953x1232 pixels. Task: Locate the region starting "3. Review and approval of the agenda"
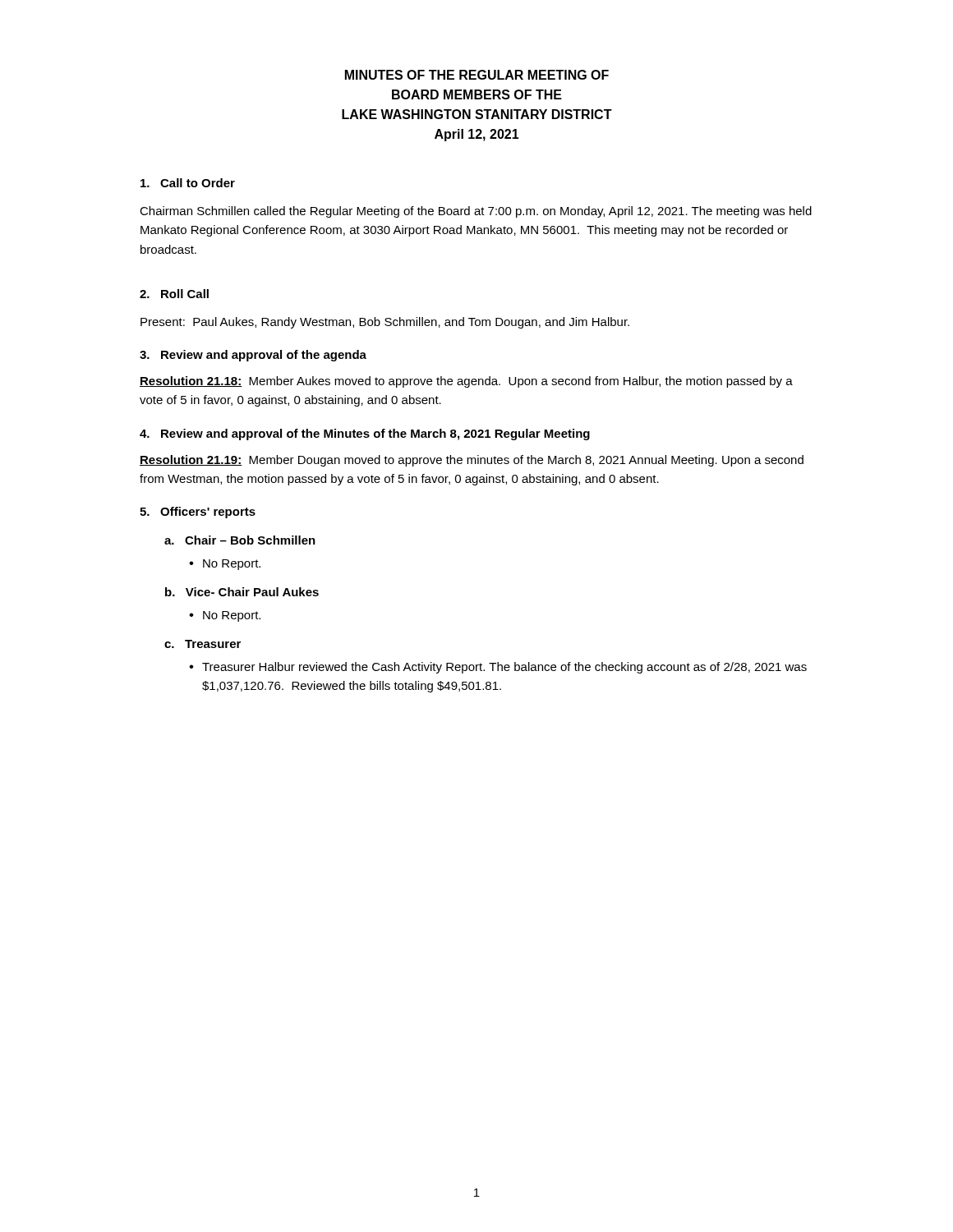point(253,354)
